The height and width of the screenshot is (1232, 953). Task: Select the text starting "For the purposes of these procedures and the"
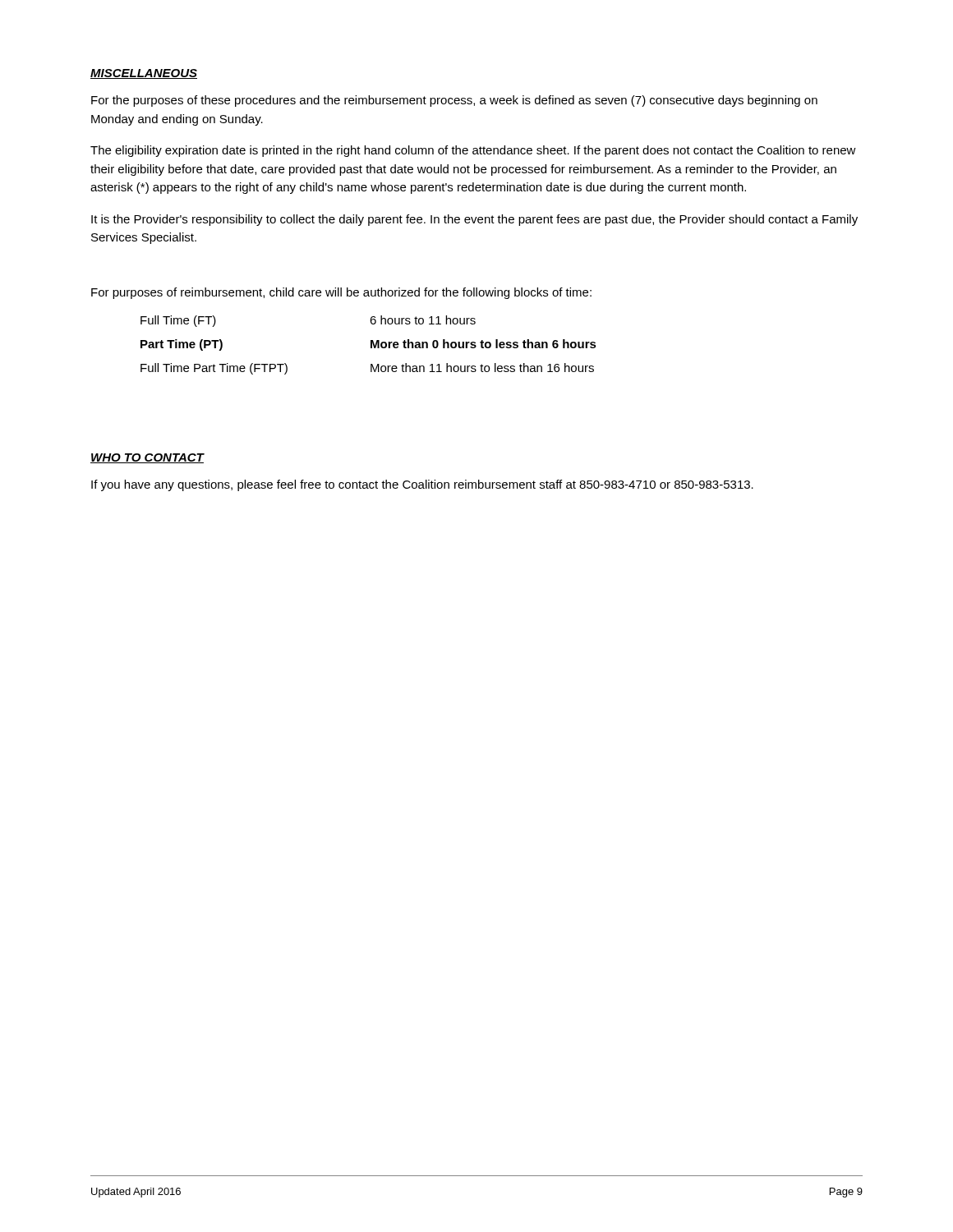(x=454, y=109)
